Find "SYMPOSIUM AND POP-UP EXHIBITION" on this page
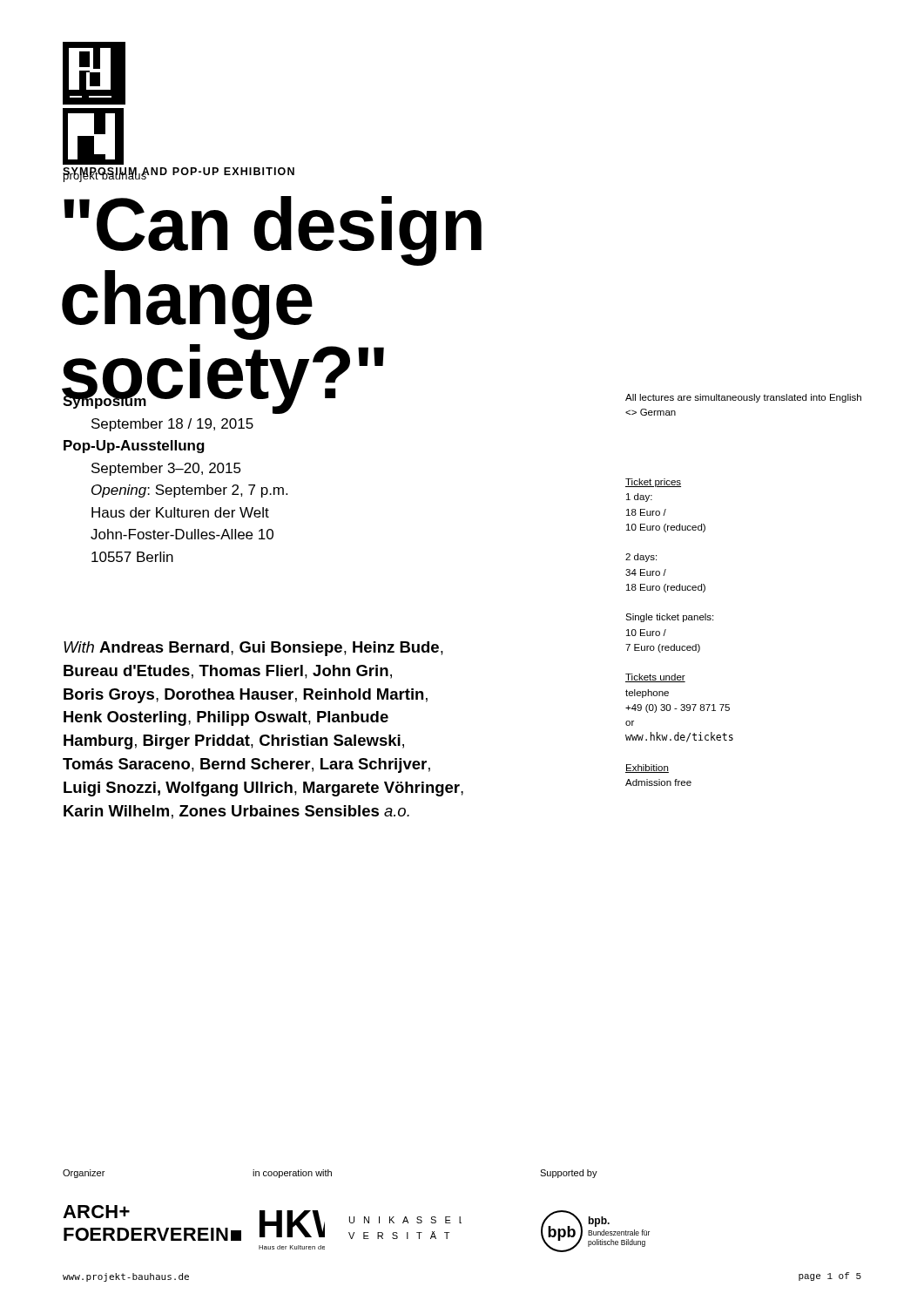Image resolution: width=924 pixels, height=1307 pixels. click(179, 172)
